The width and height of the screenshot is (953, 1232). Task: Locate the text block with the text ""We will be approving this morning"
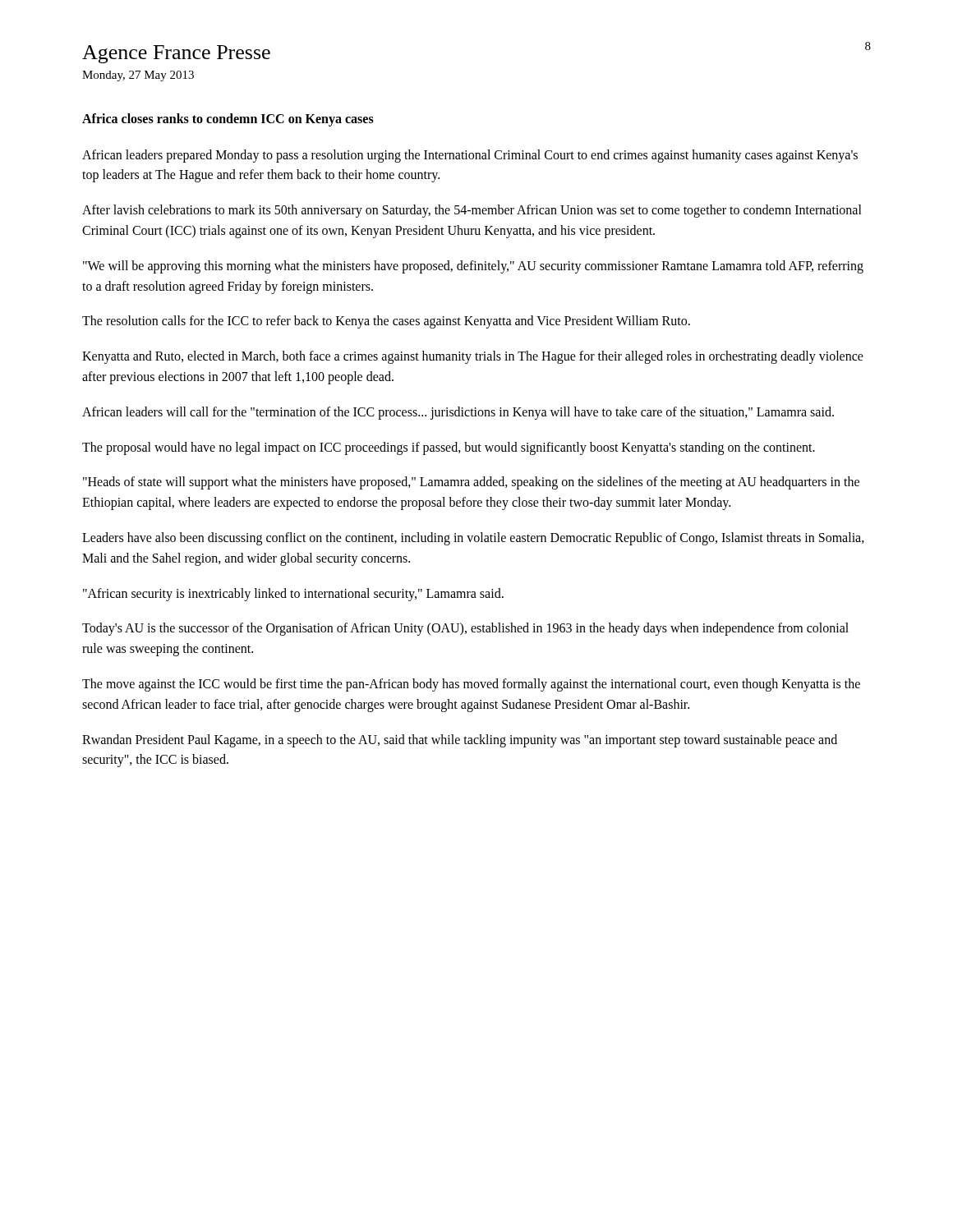click(x=476, y=276)
